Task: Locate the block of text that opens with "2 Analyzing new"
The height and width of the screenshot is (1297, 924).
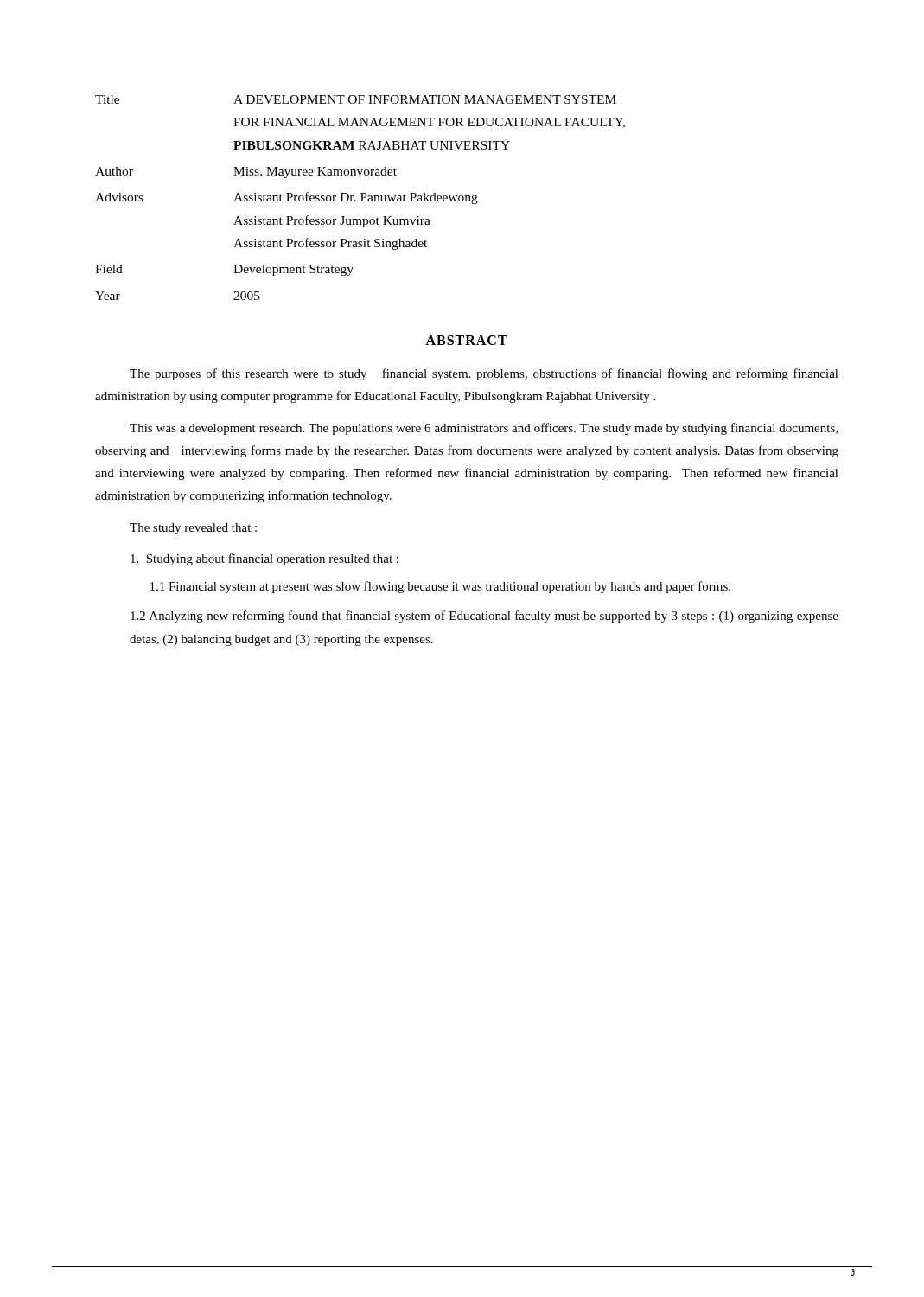Action: 484,627
